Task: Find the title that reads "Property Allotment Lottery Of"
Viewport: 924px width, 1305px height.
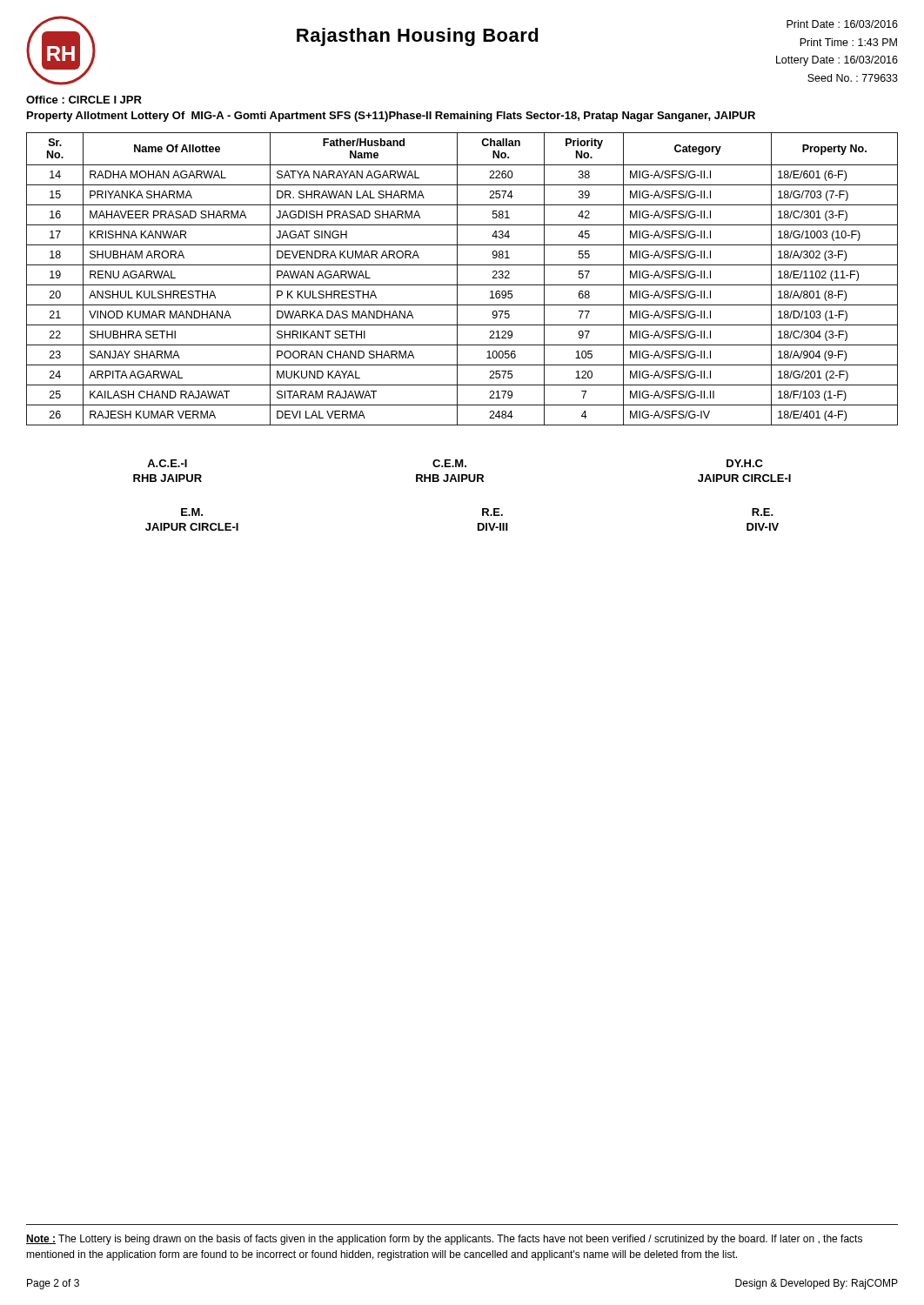Action: coord(391,115)
